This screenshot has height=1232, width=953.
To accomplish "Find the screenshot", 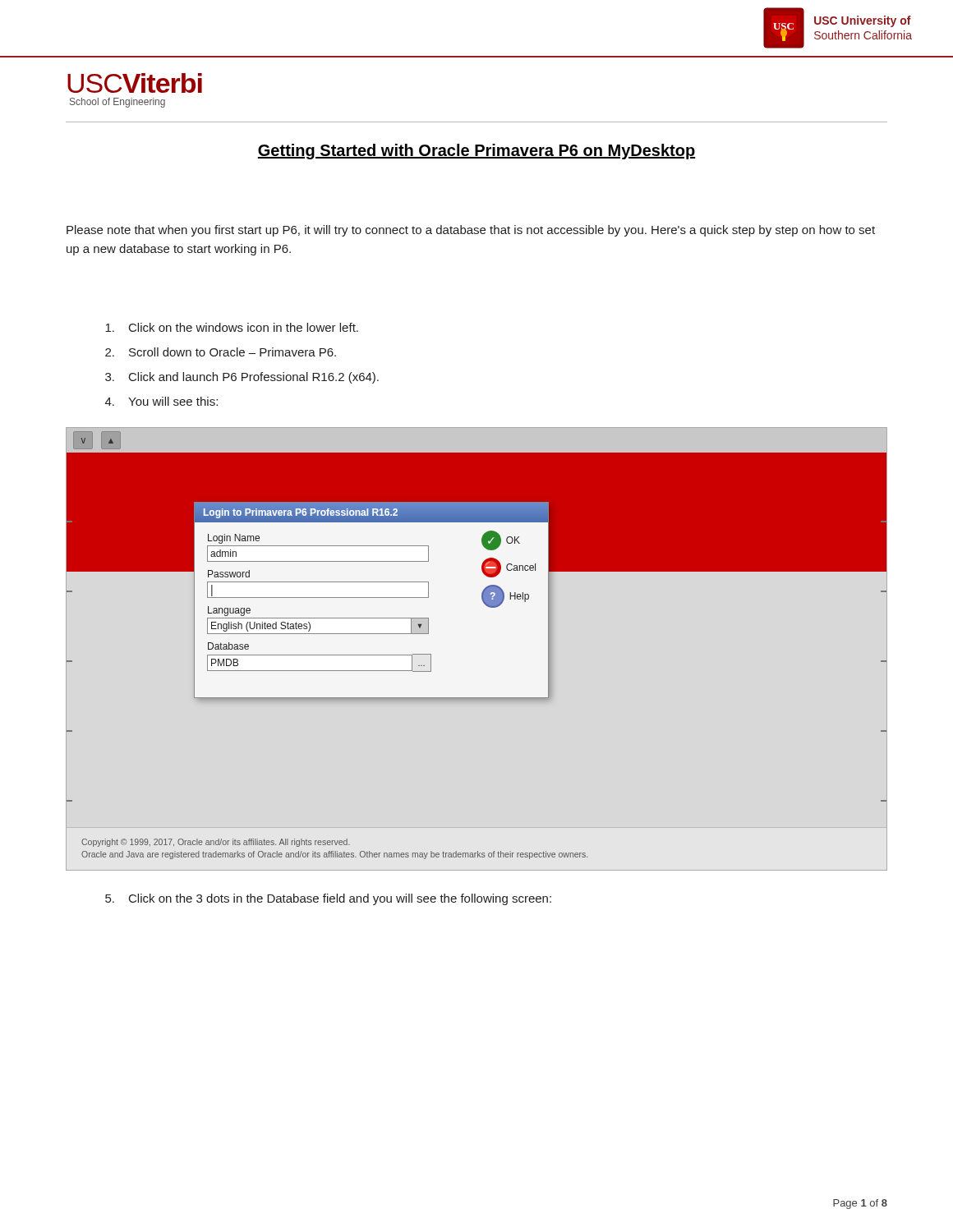I will [476, 649].
